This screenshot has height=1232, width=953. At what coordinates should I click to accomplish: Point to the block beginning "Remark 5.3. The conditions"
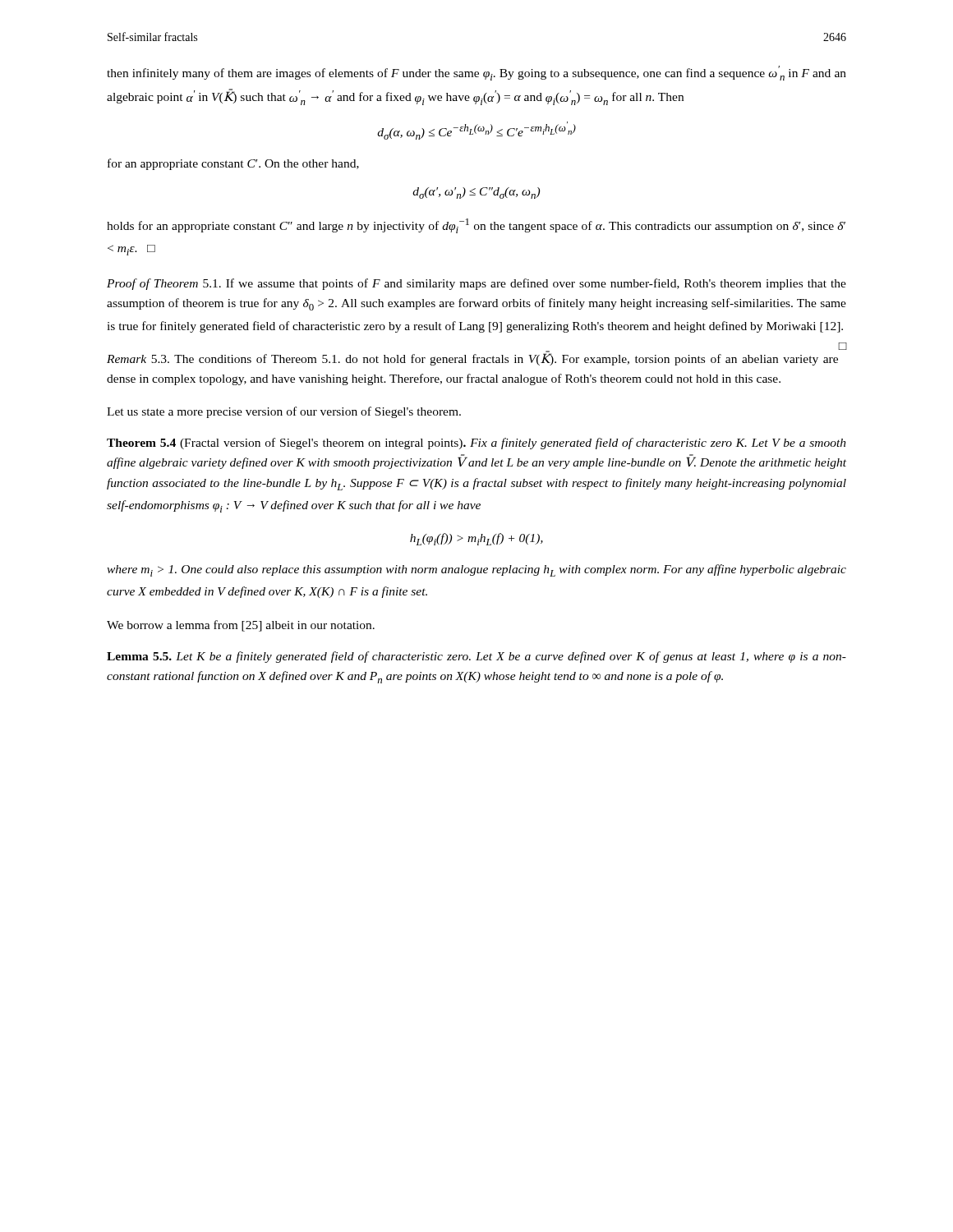[x=473, y=368]
